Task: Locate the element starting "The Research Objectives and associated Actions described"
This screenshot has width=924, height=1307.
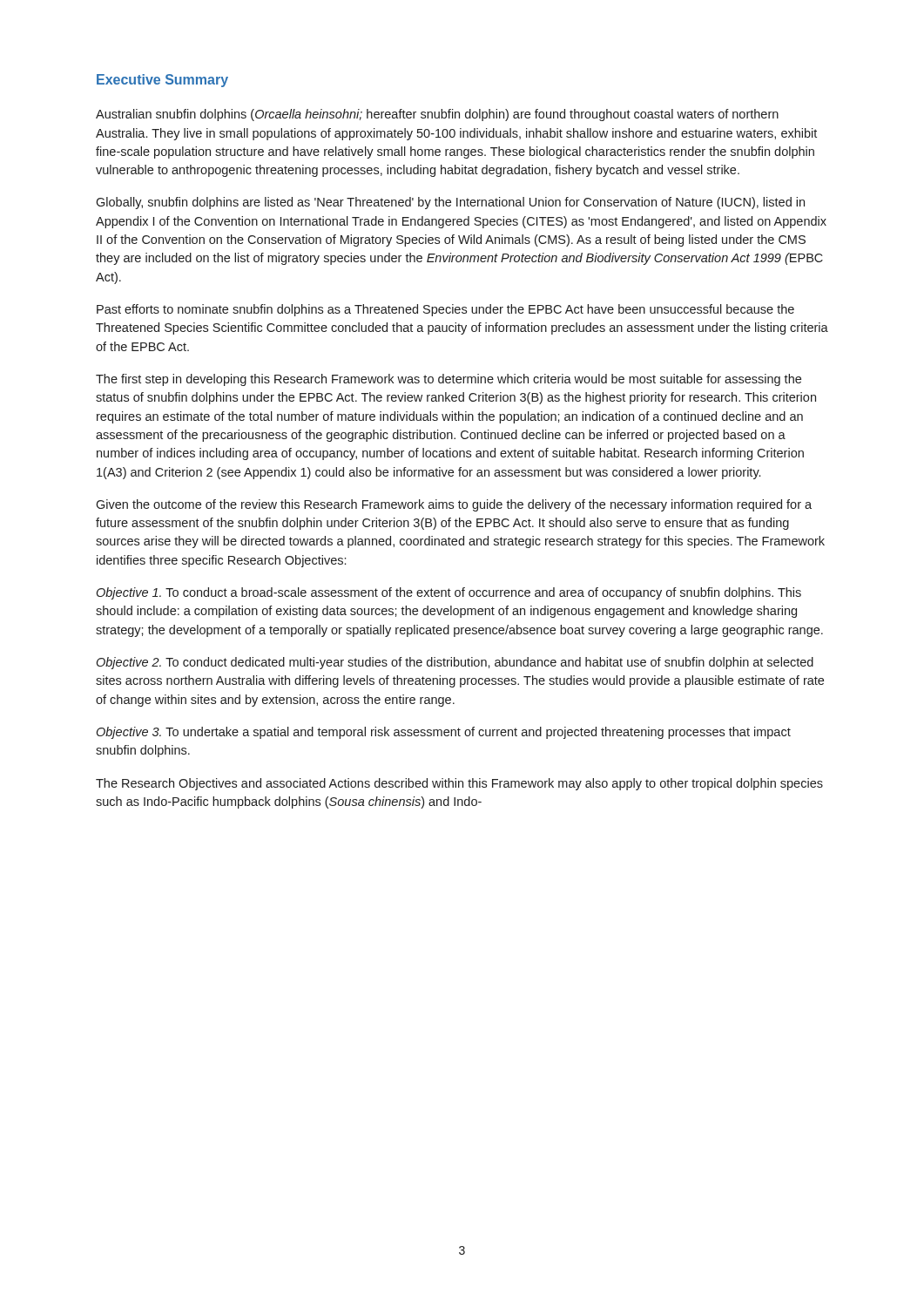Action: coord(459,792)
